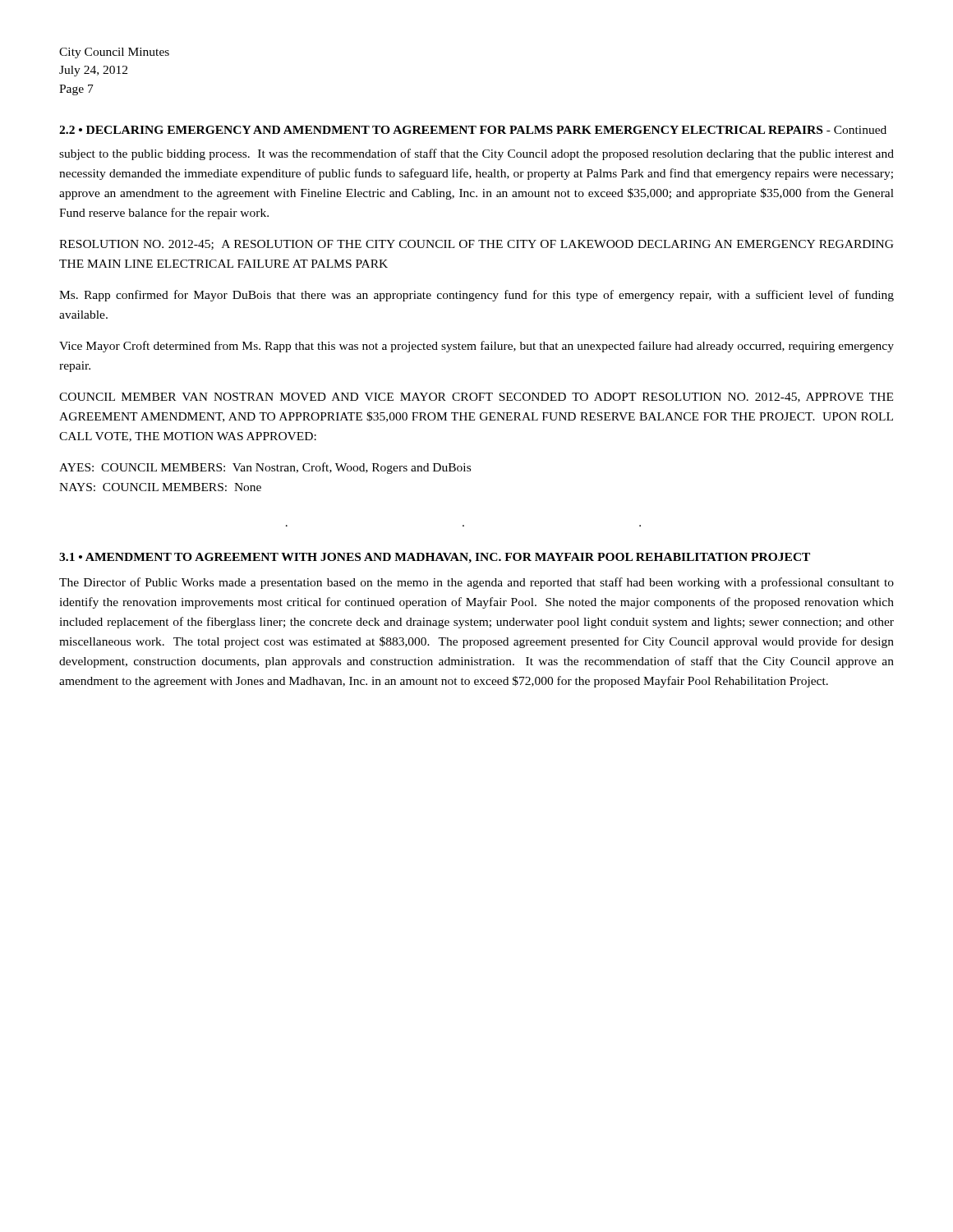The image size is (953, 1232).
Task: Find the passage starting "RESOLUTION NO. 2012-45; A RESOLUTION OF THE CITY"
Action: pyautogui.click(x=476, y=253)
